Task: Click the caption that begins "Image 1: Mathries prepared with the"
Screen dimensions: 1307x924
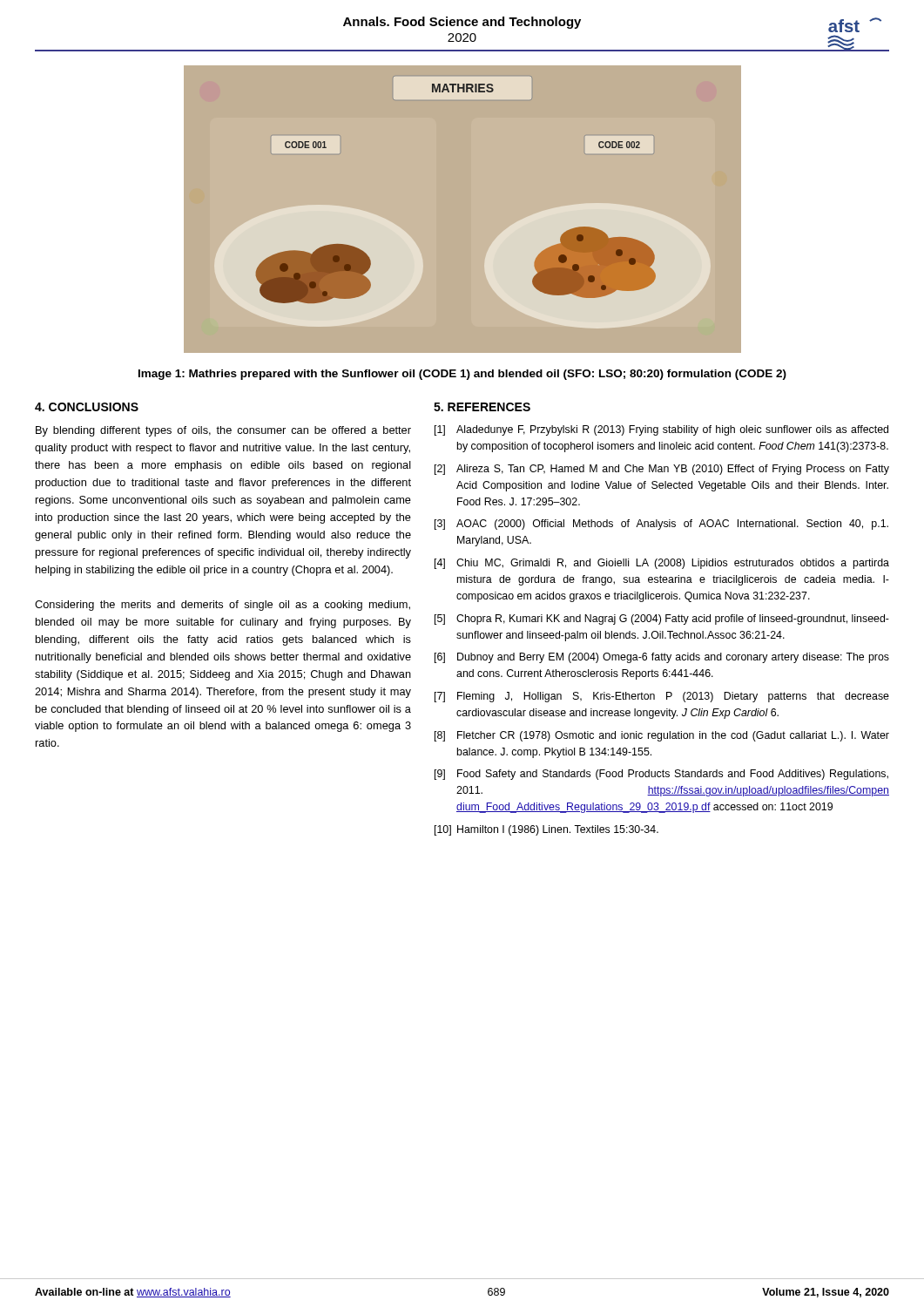Action: pos(462,373)
